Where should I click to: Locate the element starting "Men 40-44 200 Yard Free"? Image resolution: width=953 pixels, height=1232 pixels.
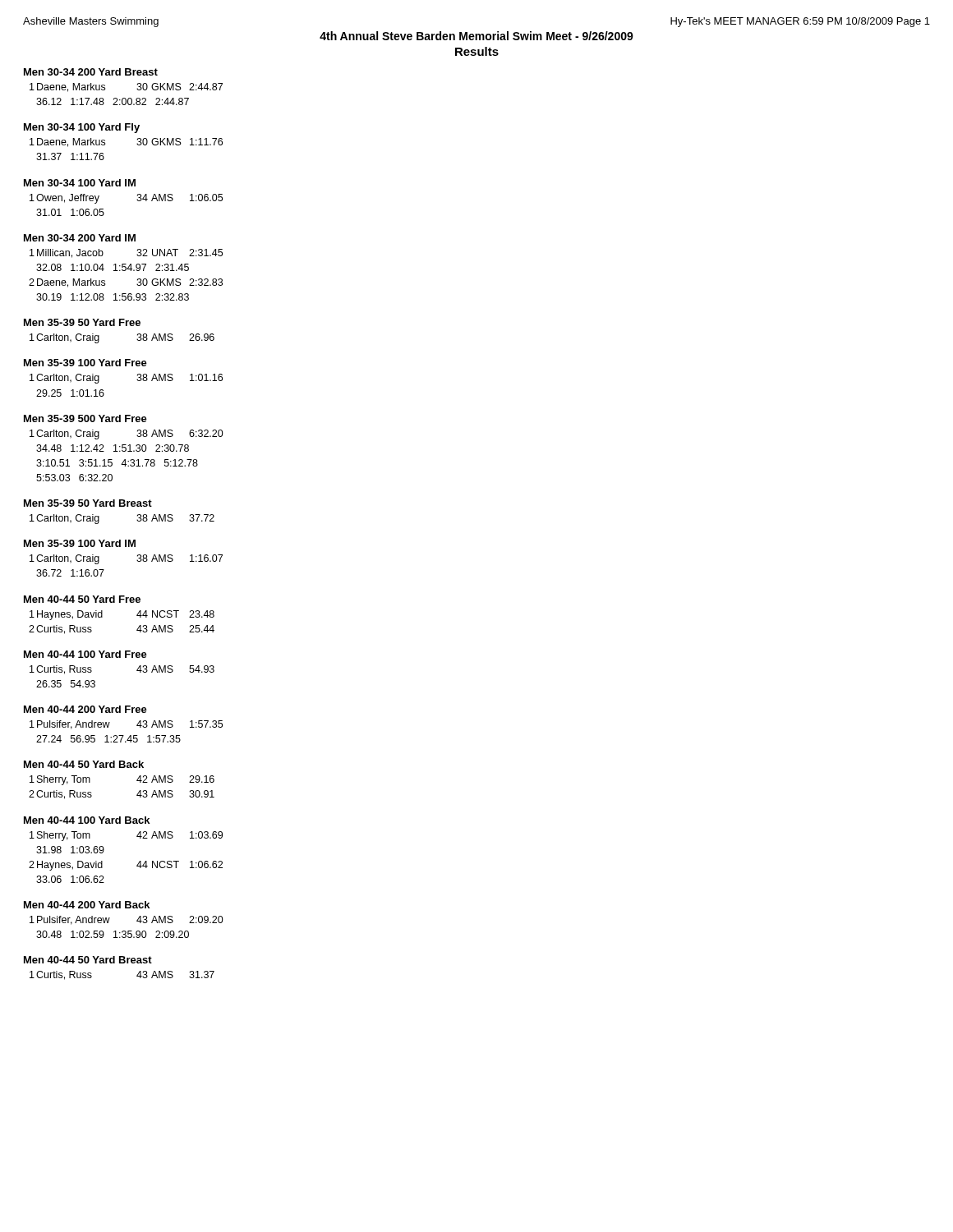pyautogui.click(x=85, y=709)
